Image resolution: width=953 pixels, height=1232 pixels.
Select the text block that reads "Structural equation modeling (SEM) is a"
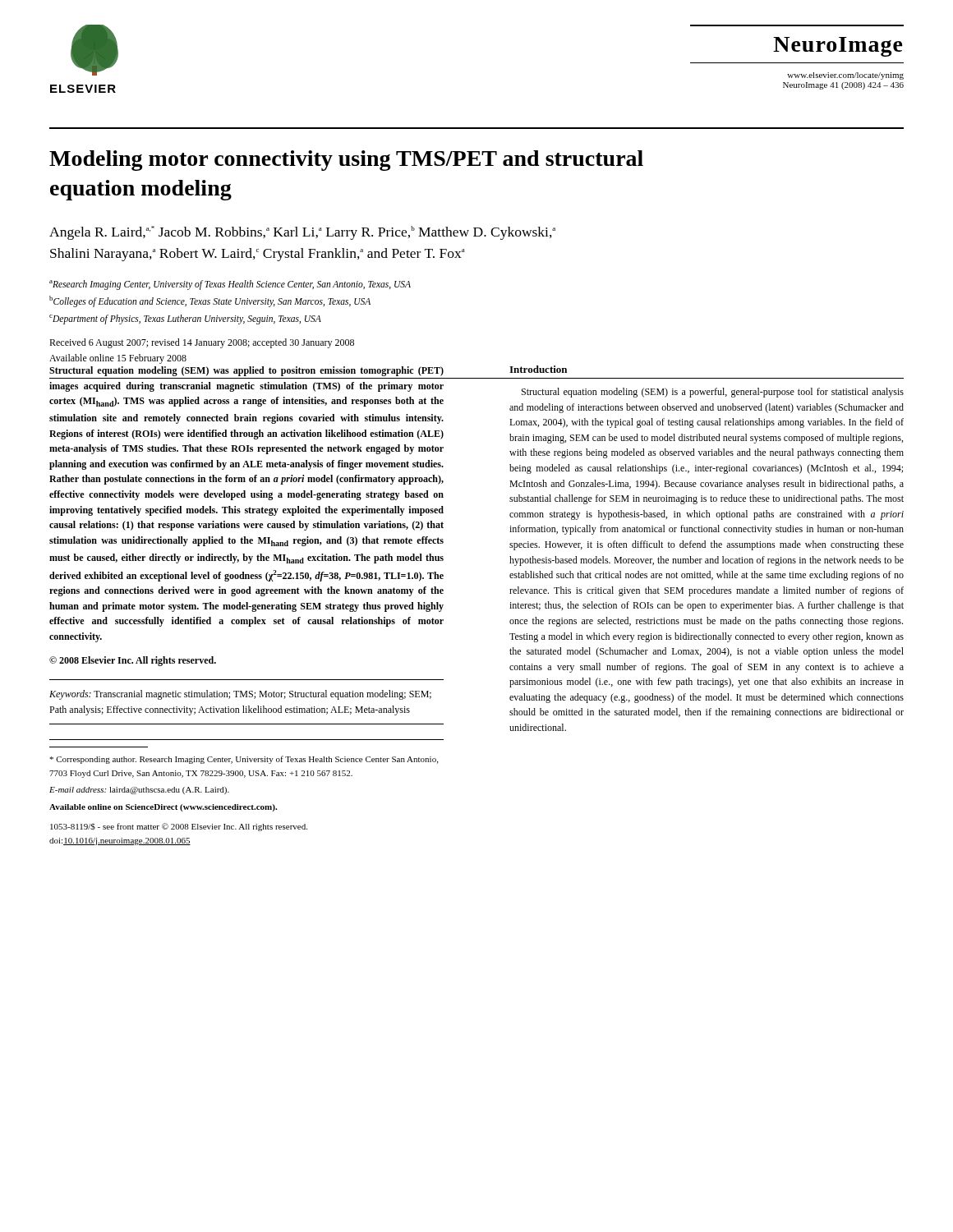(707, 560)
